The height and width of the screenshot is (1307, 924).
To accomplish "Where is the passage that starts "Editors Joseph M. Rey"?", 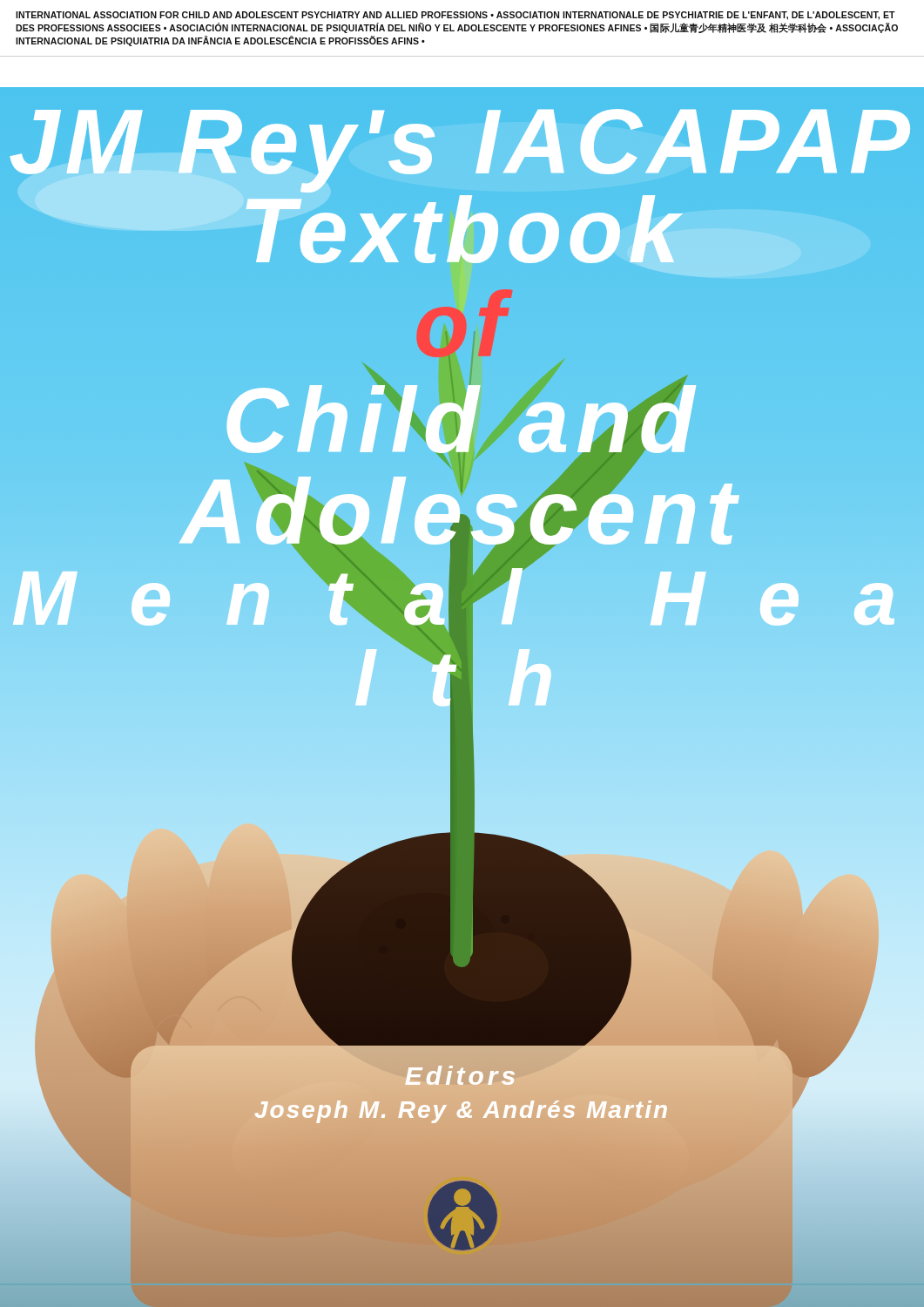I will point(462,1093).
